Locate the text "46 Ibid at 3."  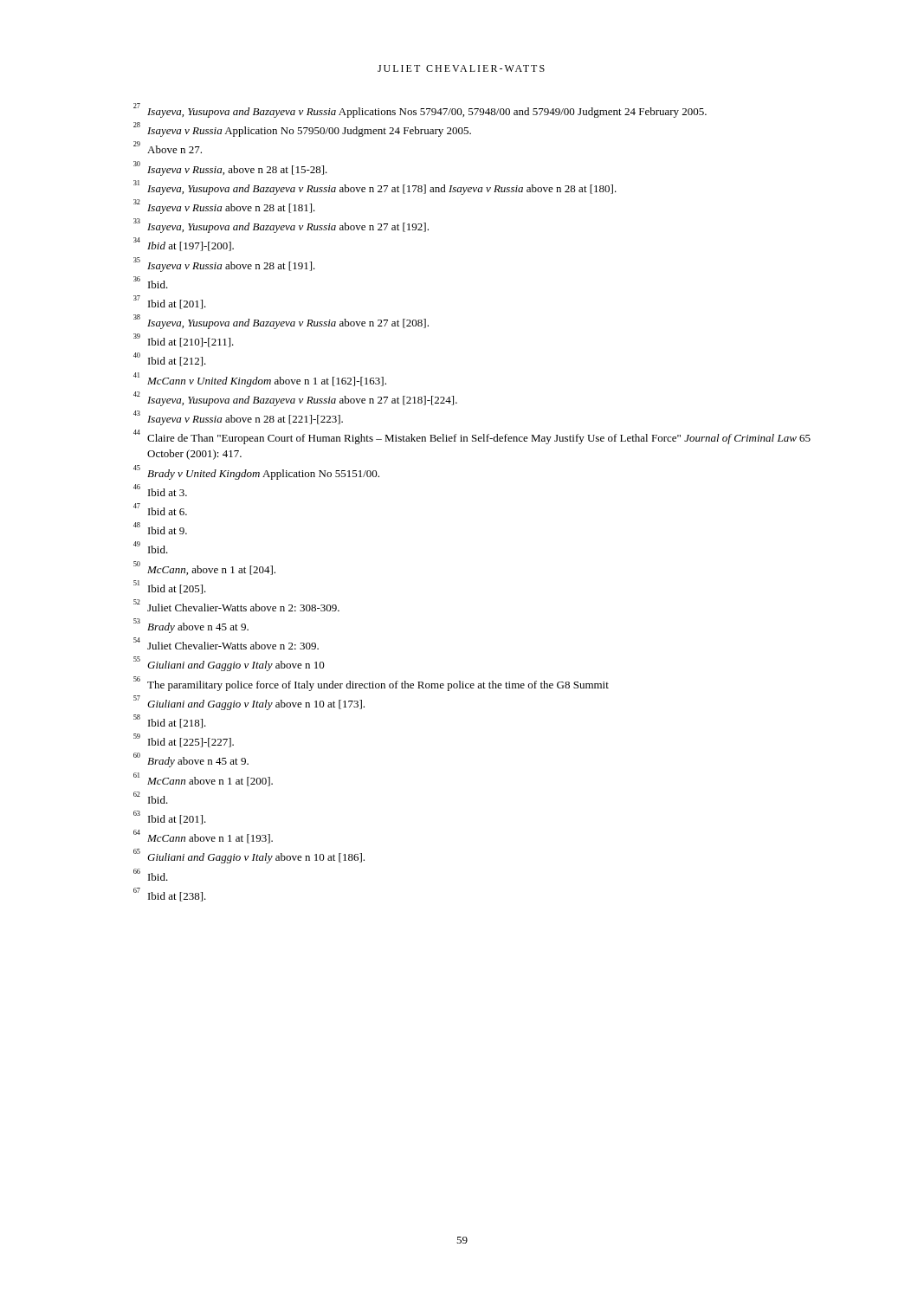click(160, 490)
